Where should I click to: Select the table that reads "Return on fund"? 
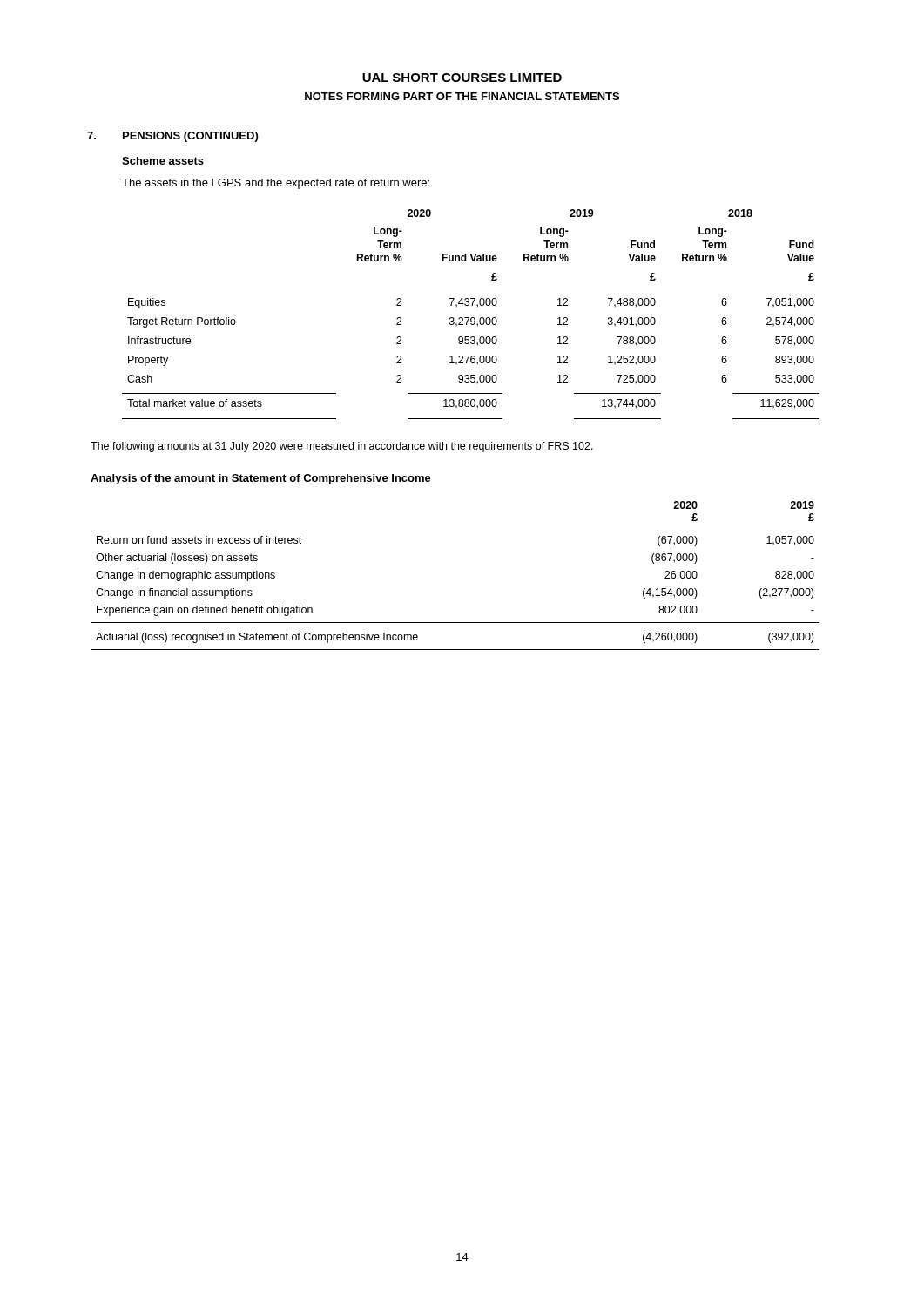(455, 573)
